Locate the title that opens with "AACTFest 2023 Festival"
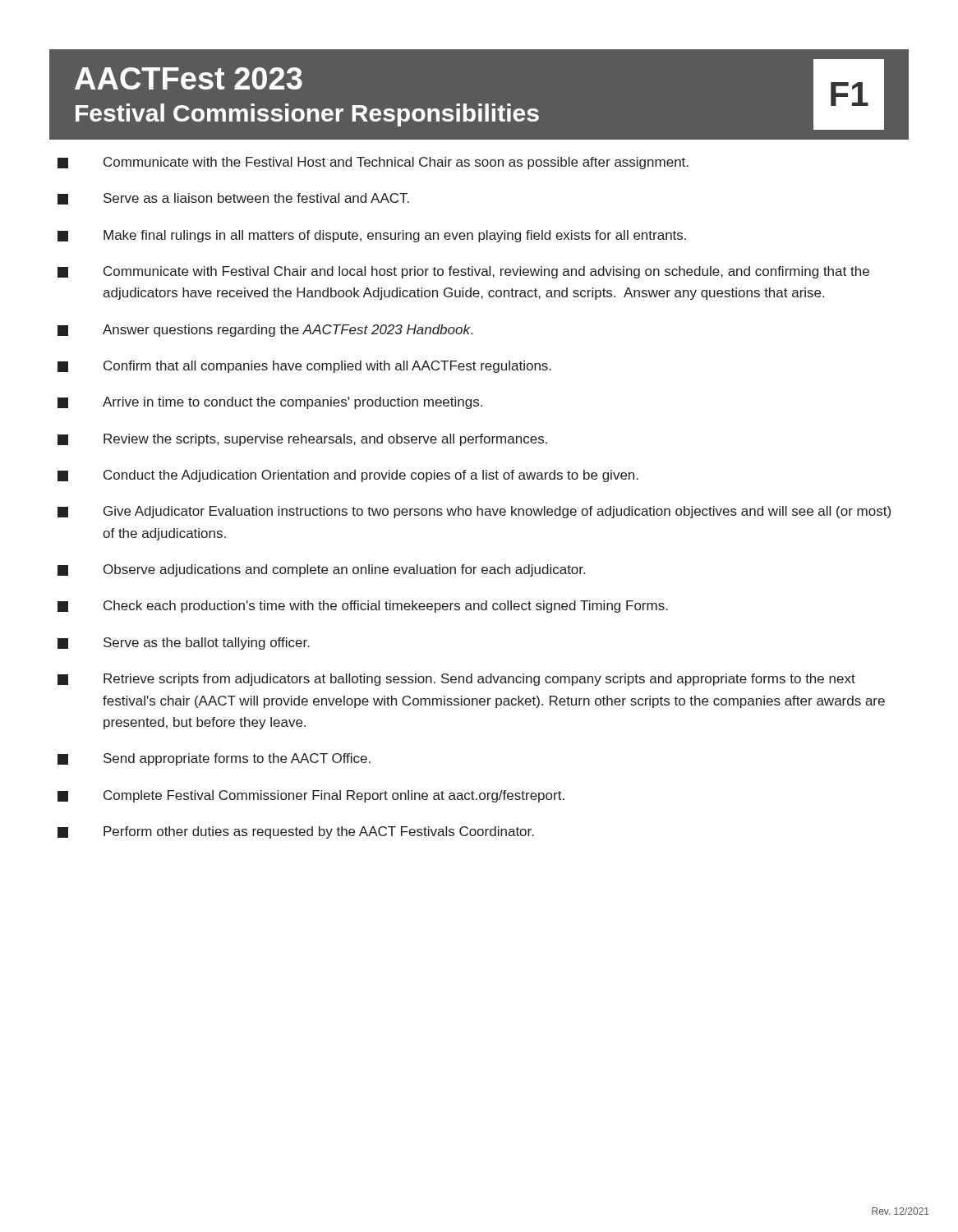Viewport: 958px width, 1232px height. point(479,82)
